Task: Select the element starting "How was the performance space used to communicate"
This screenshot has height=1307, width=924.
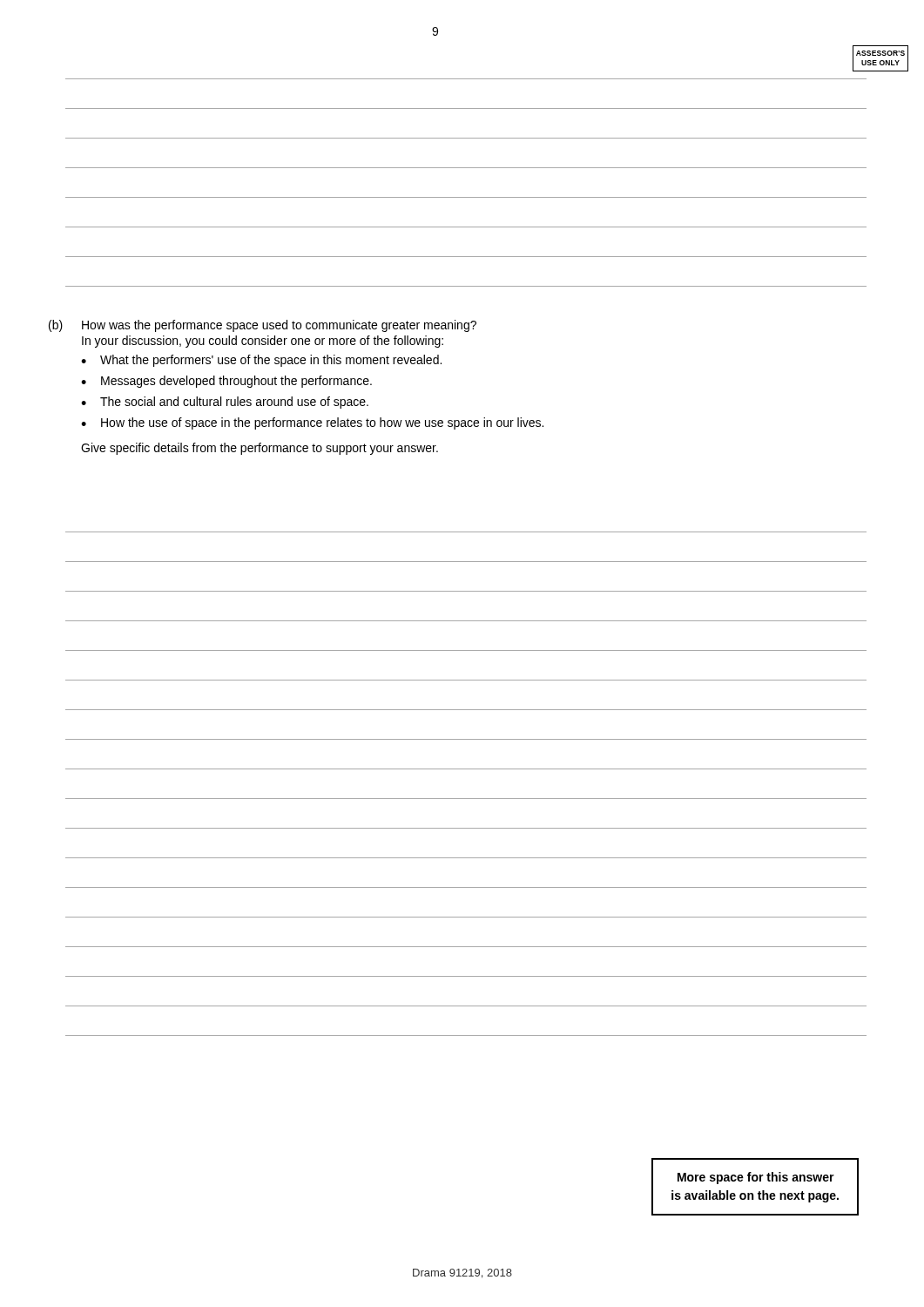Action: [x=279, y=325]
